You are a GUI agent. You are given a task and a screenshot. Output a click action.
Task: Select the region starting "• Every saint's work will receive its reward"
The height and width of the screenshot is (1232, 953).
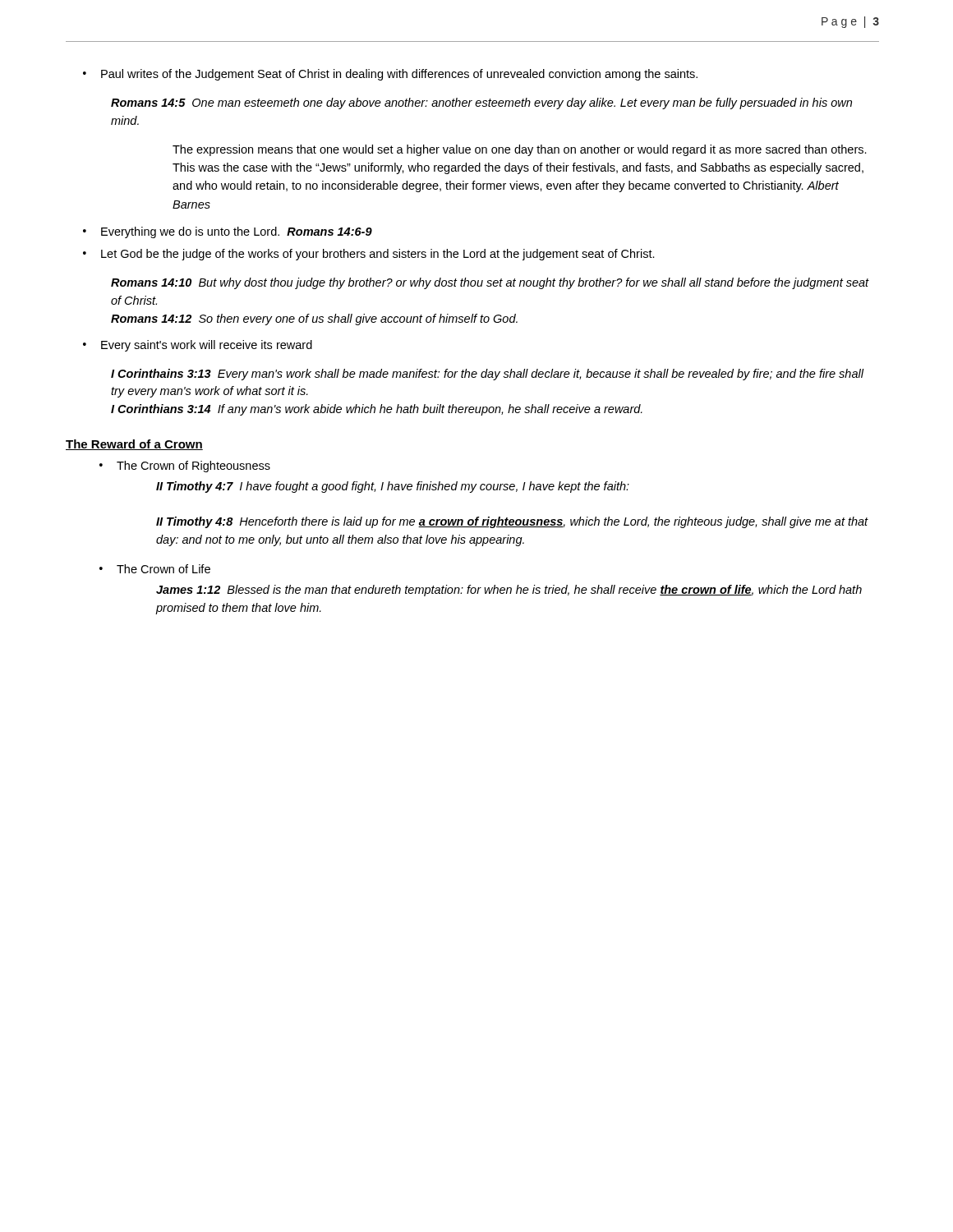pos(198,346)
